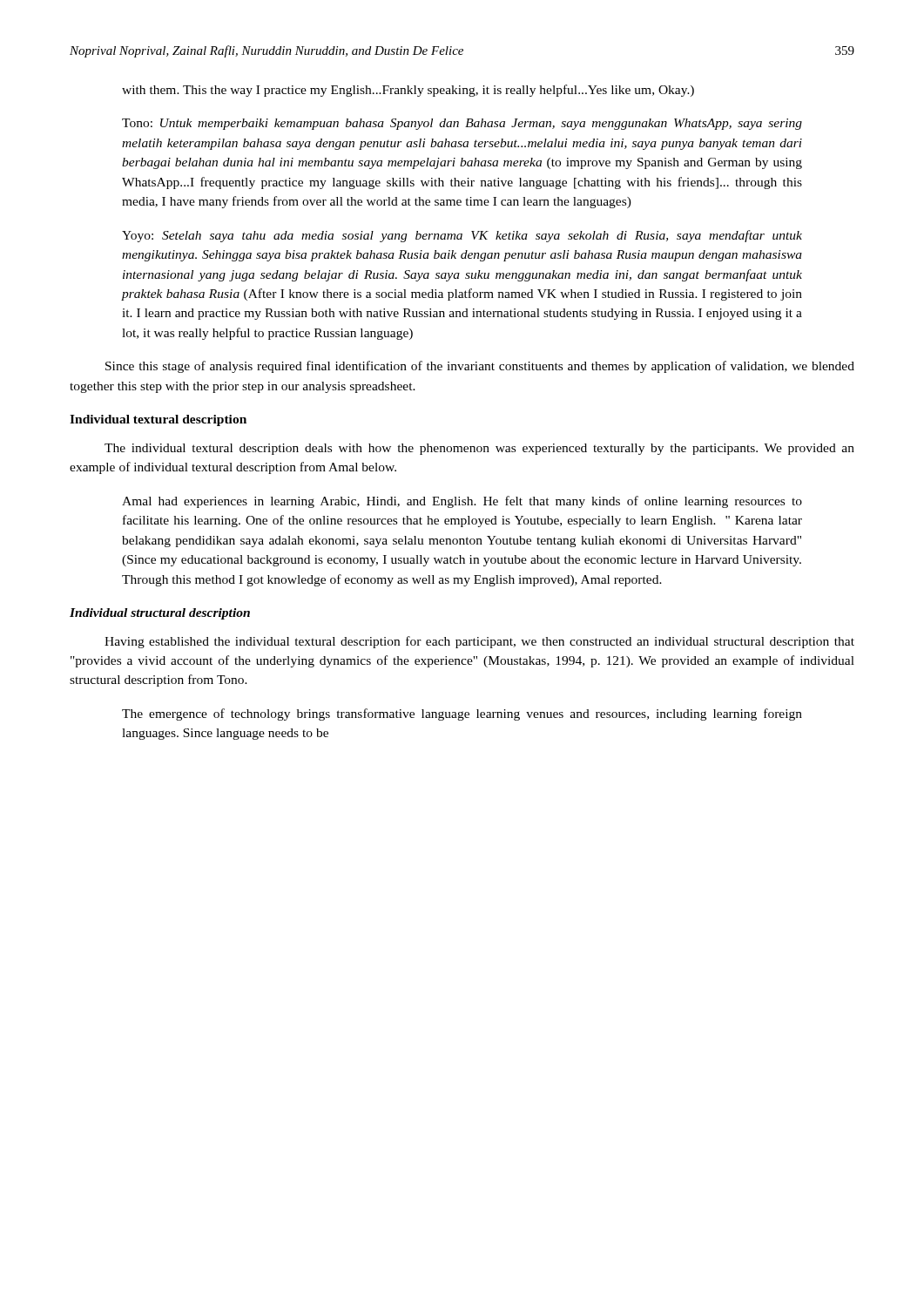Select the text starting "The individual textural description deals with how the"
Viewport: 924px width, 1307px height.
[462, 458]
